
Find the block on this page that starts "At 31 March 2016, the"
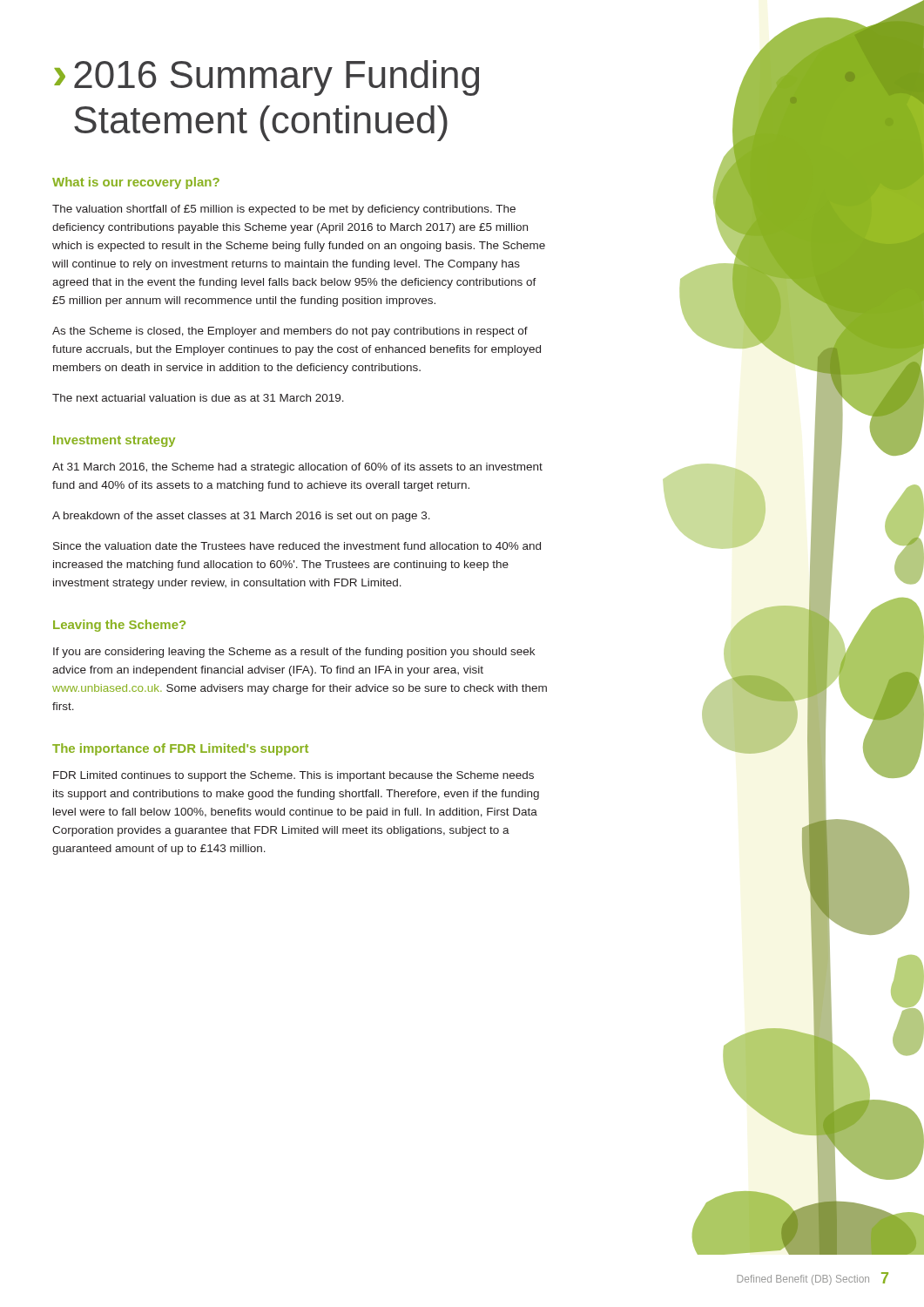[x=300, y=477]
